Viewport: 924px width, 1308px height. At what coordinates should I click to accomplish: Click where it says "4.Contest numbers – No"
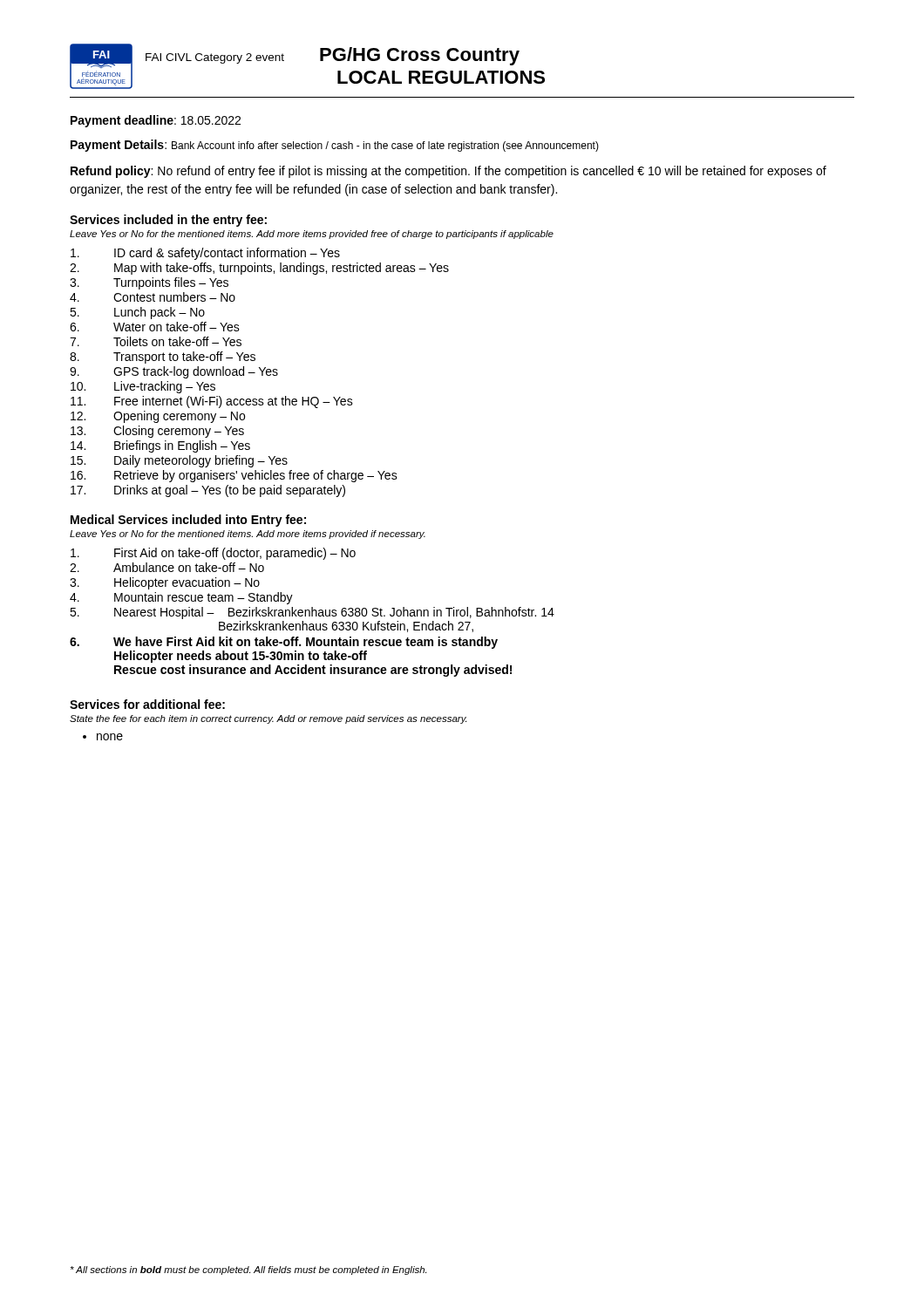tap(153, 297)
